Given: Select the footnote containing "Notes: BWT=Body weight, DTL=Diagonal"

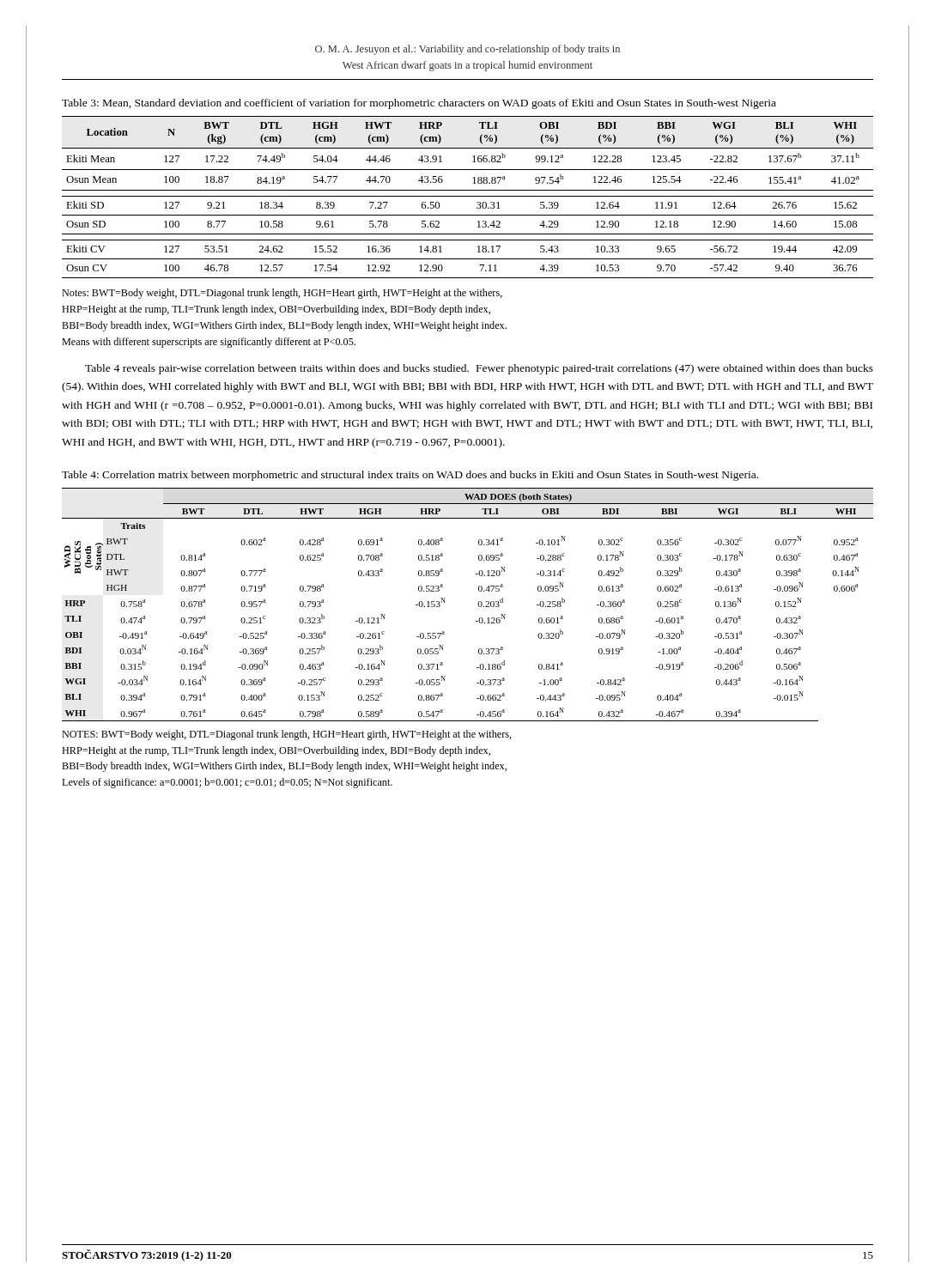Looking at the screenshot, I should [x=285, y=317].
